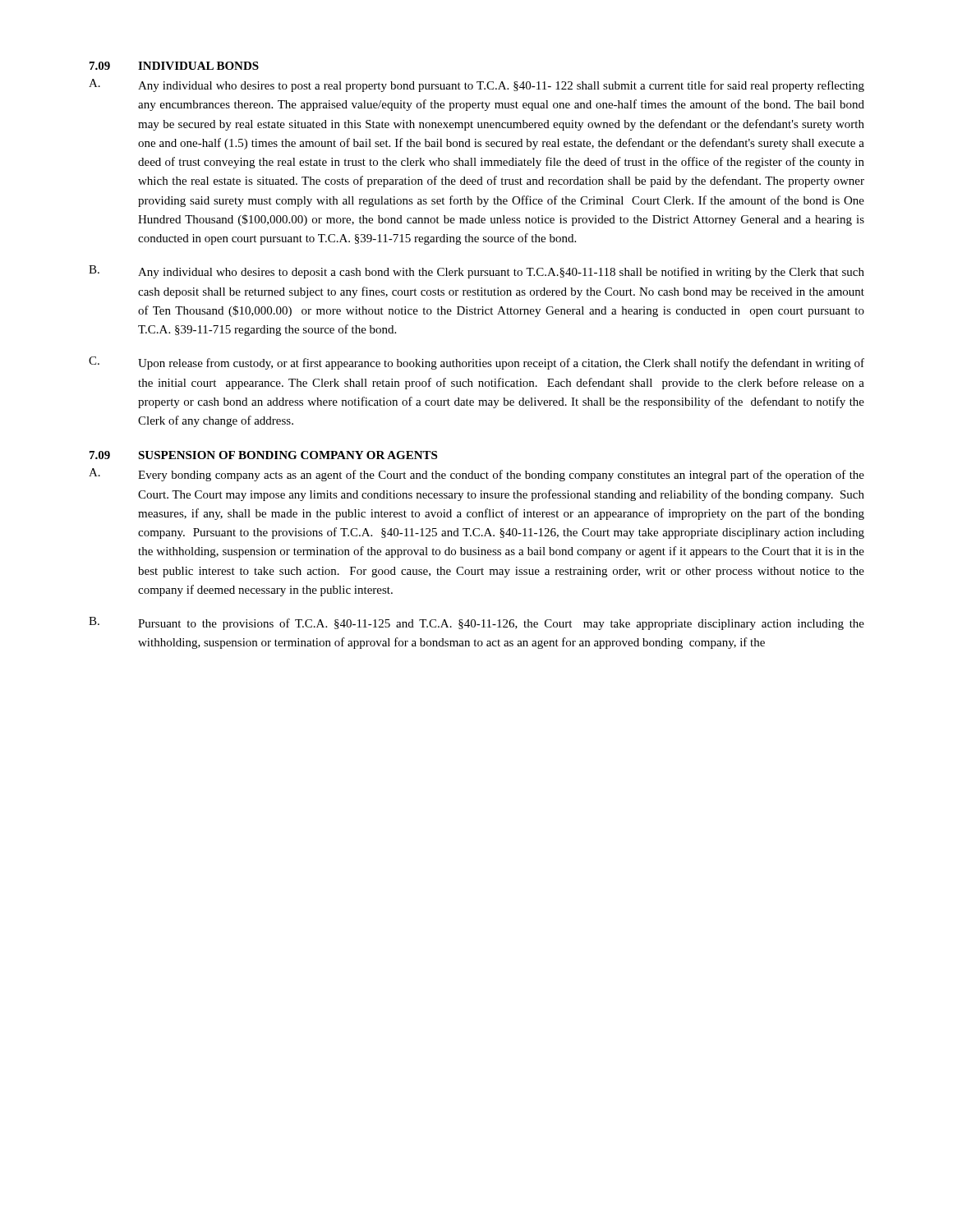Point to the block beginning "A. Every bonding company"
The width and height of the screenshot is (953, 1232).
tap(476, 533)
